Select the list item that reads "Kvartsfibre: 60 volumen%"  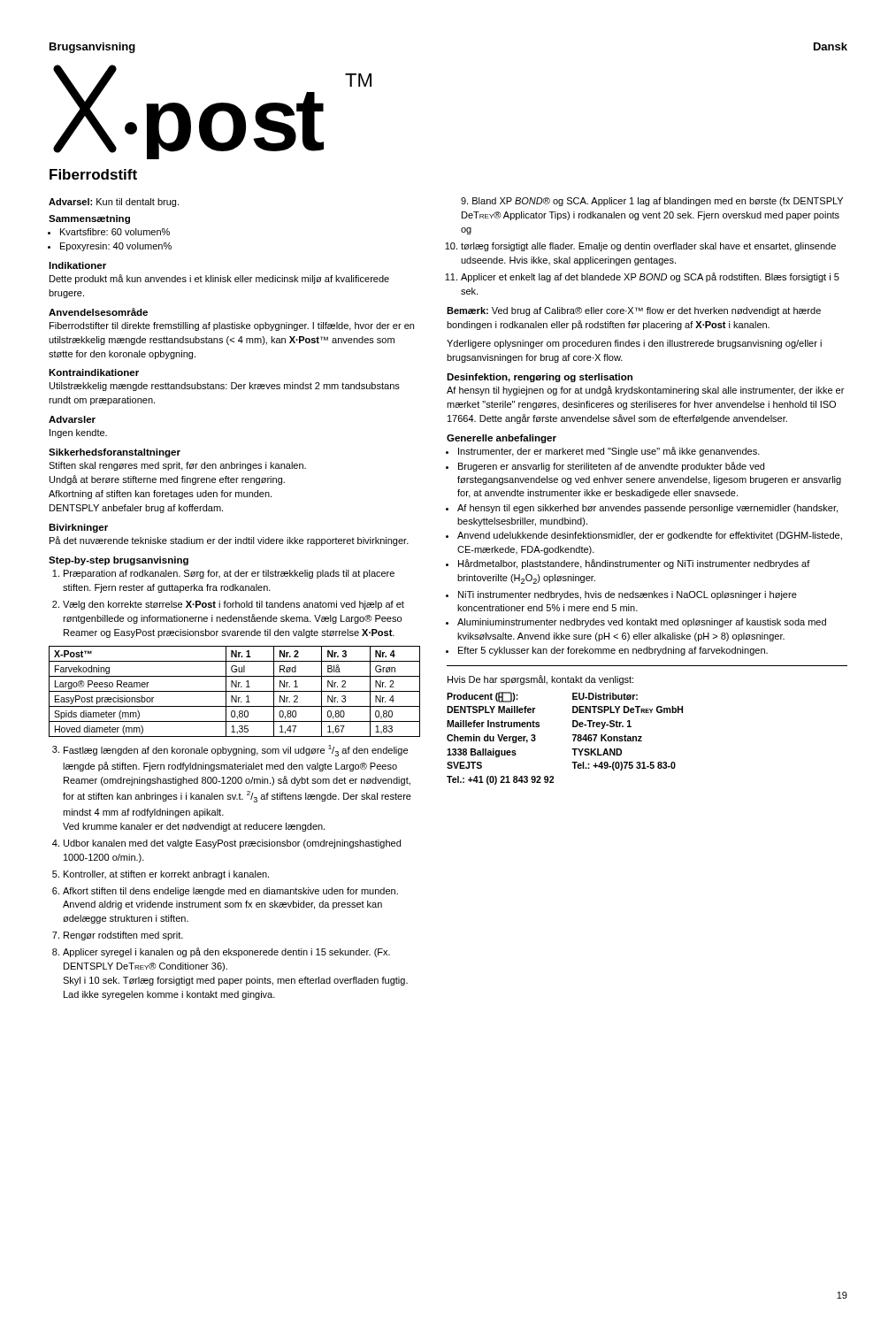pos(115,232)
